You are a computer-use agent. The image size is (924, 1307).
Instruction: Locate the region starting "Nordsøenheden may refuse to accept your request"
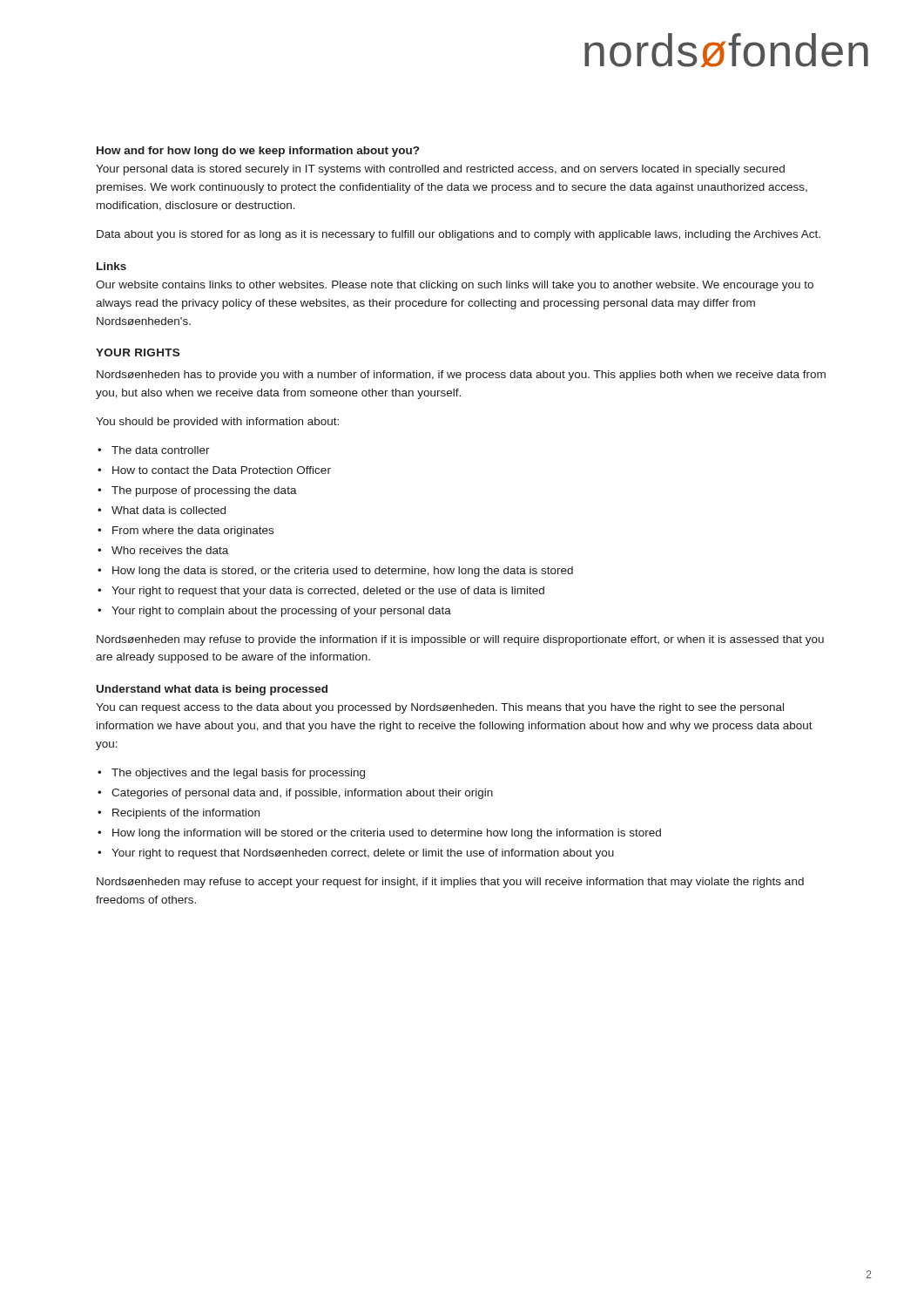pos(450,890)
